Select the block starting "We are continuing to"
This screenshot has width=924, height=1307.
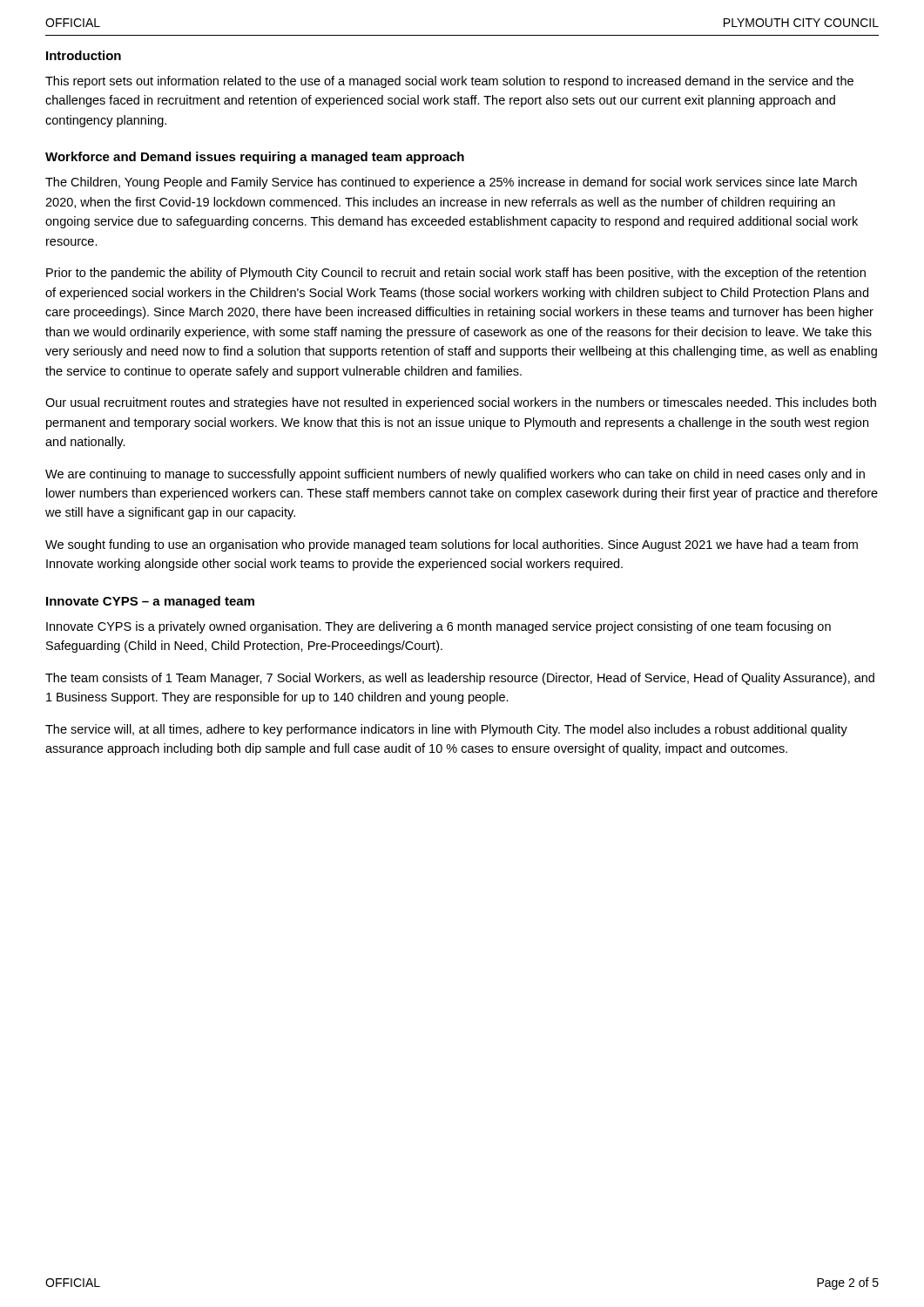462,493
